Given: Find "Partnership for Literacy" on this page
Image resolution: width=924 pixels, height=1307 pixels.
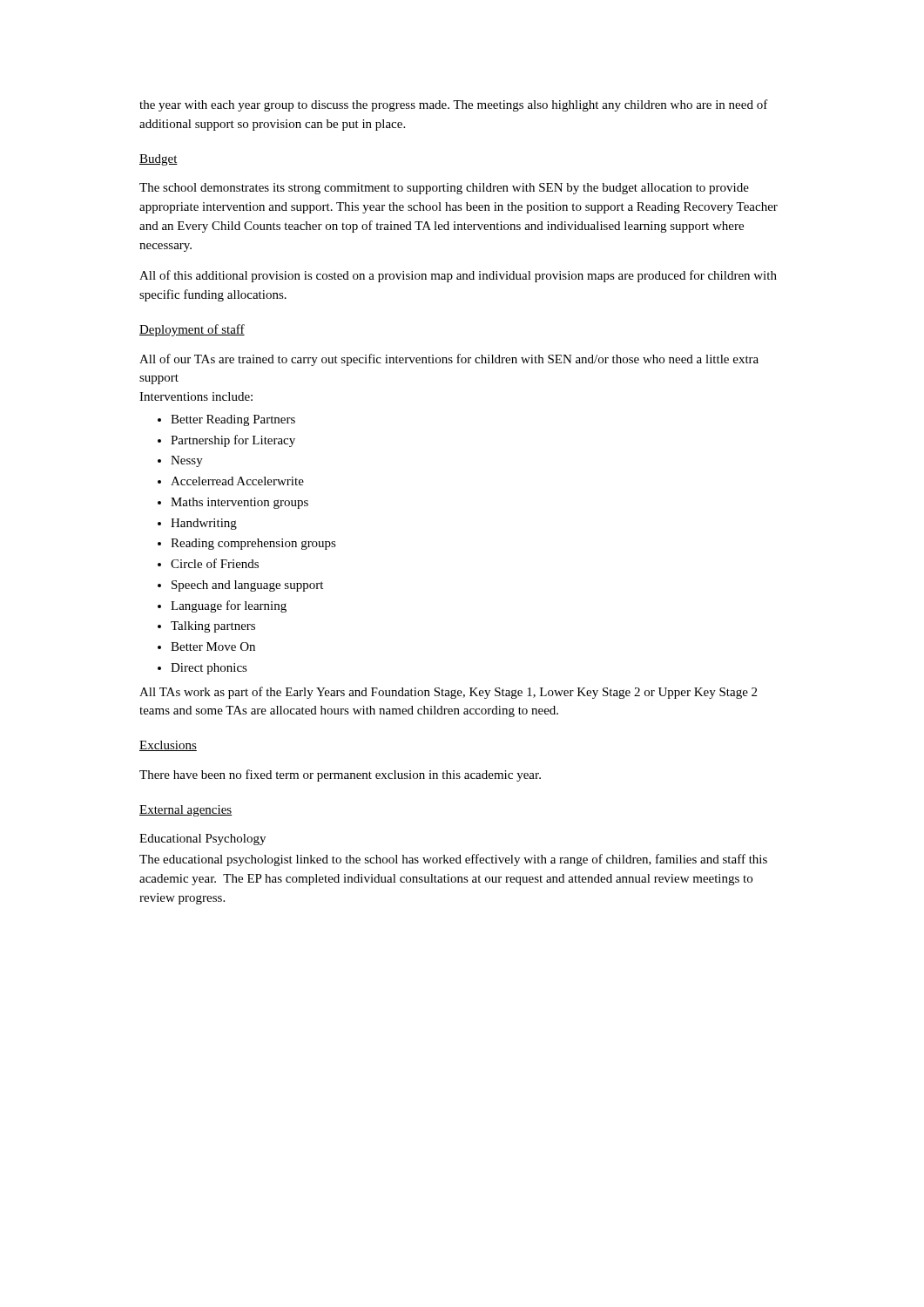Looking at the screenshot, I should point(233,440).
